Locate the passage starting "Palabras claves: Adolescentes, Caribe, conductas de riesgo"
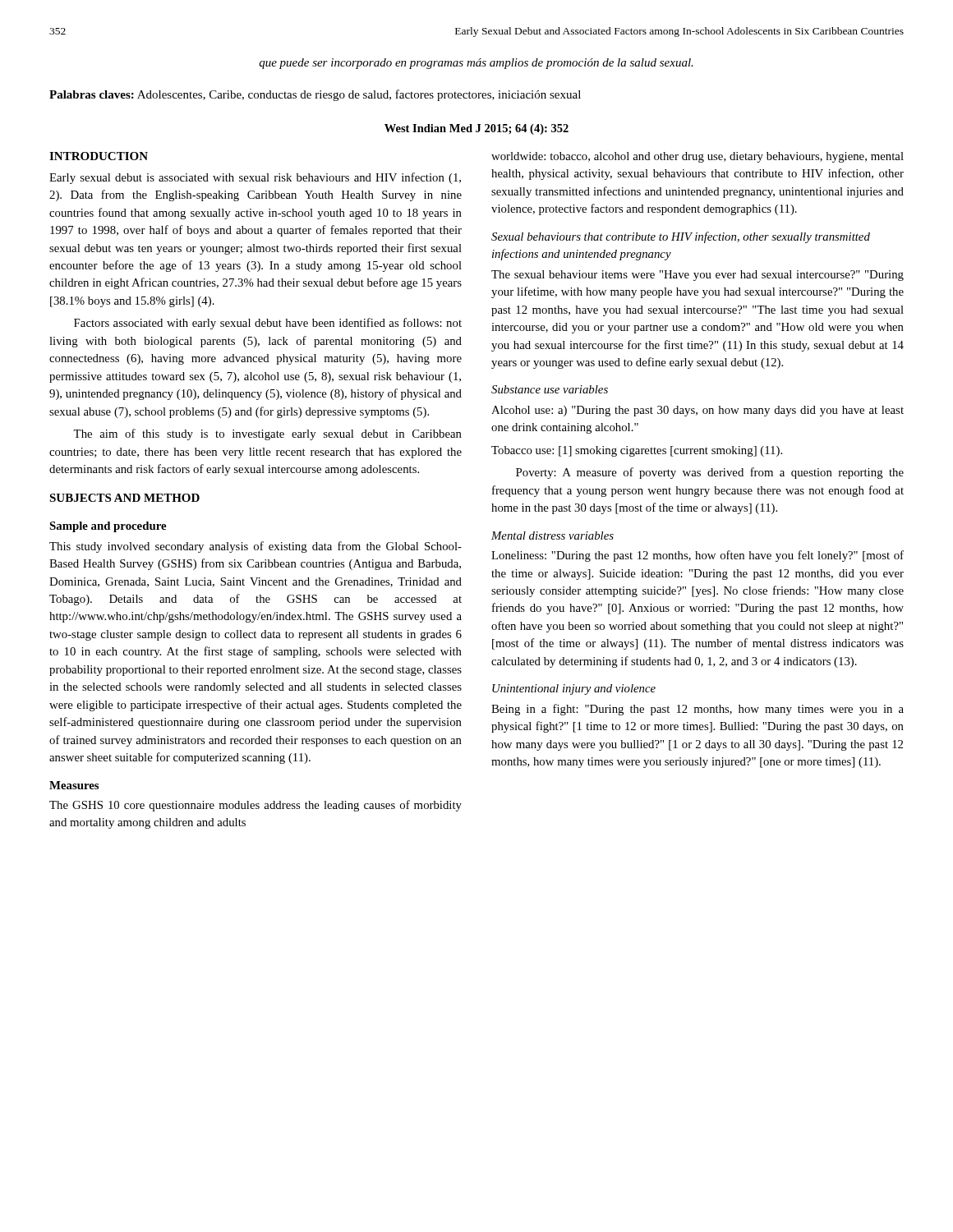Screen dimensions: 1232x953 pos(315,94)
